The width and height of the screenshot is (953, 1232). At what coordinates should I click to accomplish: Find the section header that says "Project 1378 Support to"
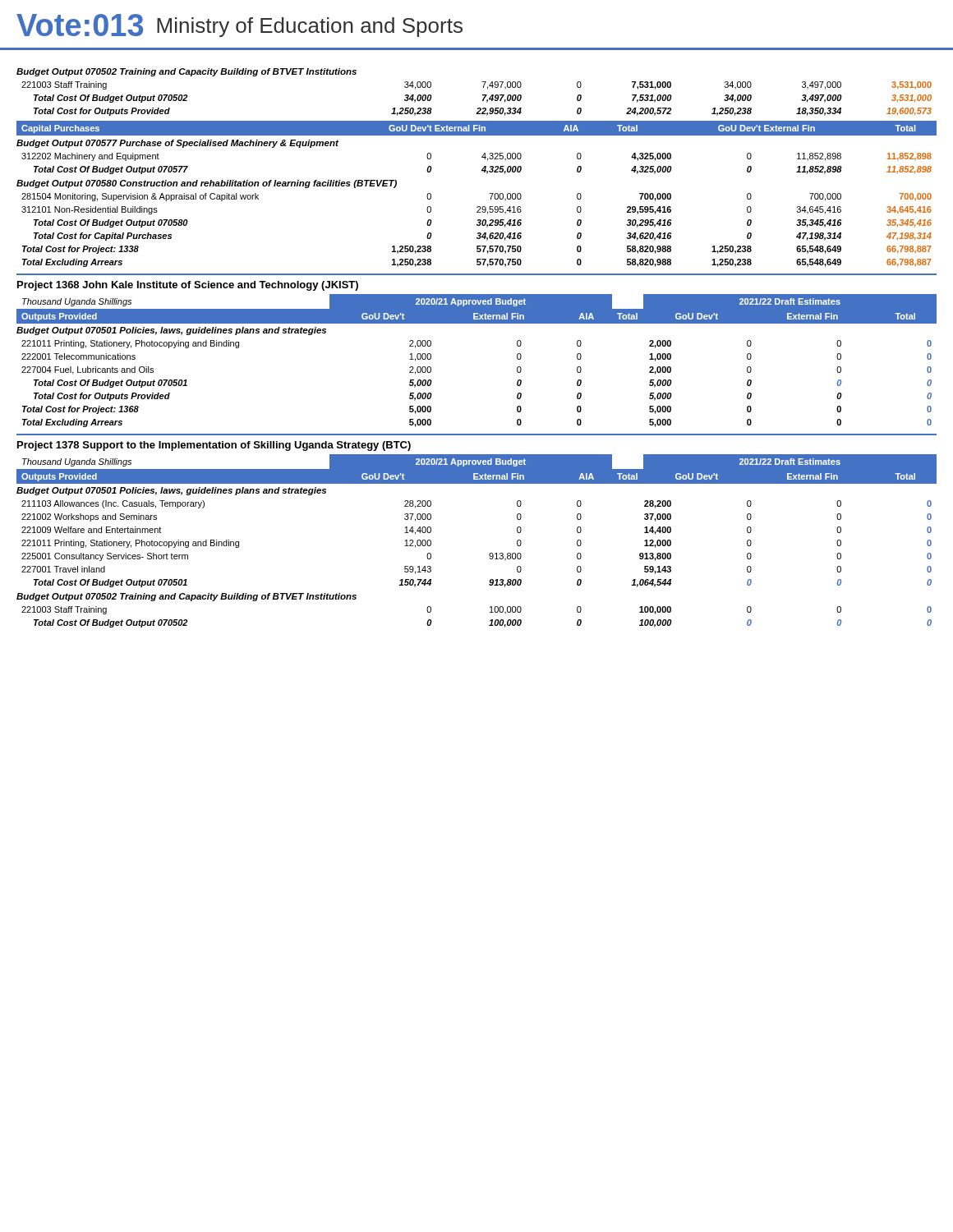click(x=214, y=445)
